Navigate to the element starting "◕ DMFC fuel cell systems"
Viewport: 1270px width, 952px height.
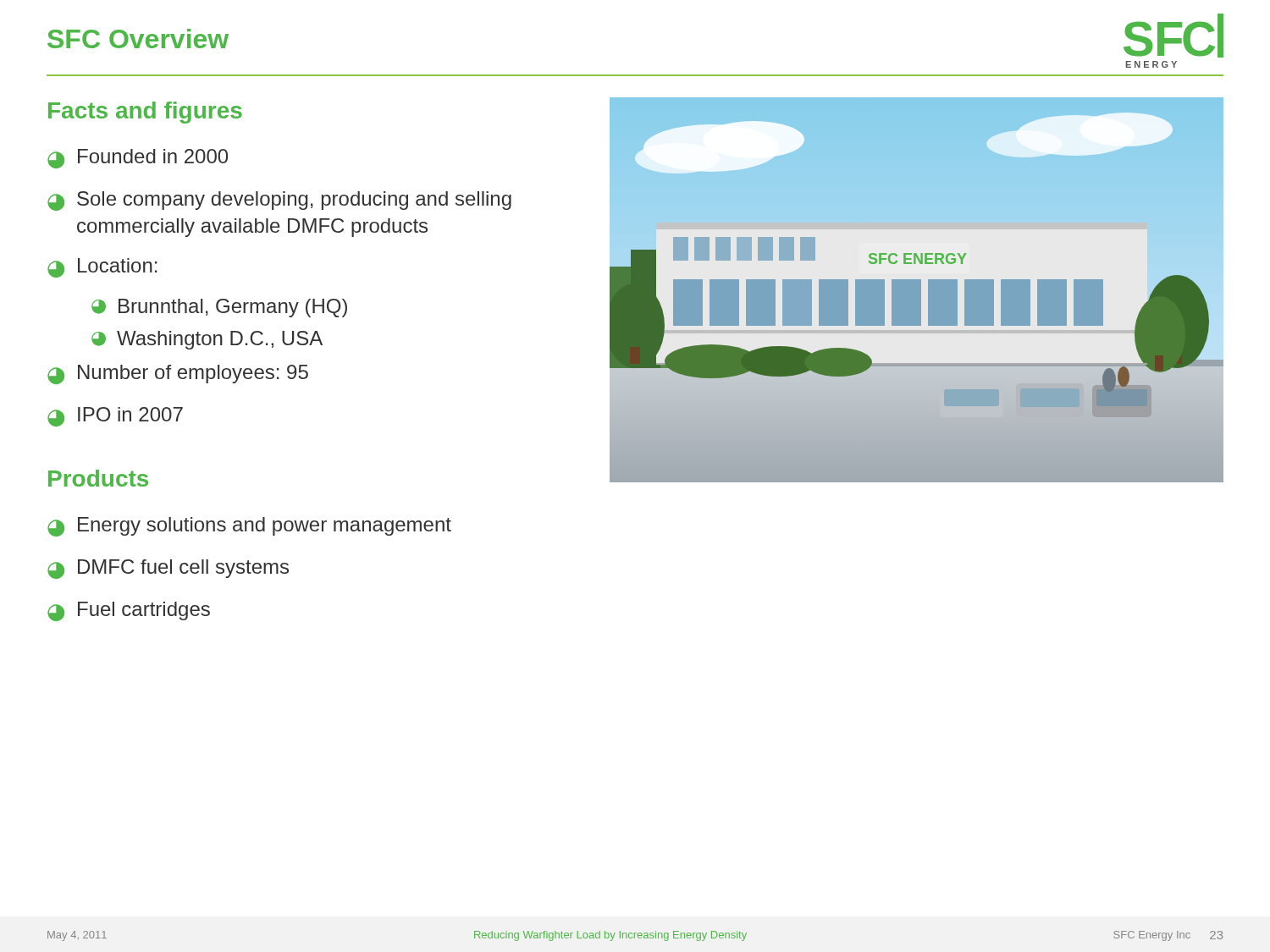tap(168, 569)
